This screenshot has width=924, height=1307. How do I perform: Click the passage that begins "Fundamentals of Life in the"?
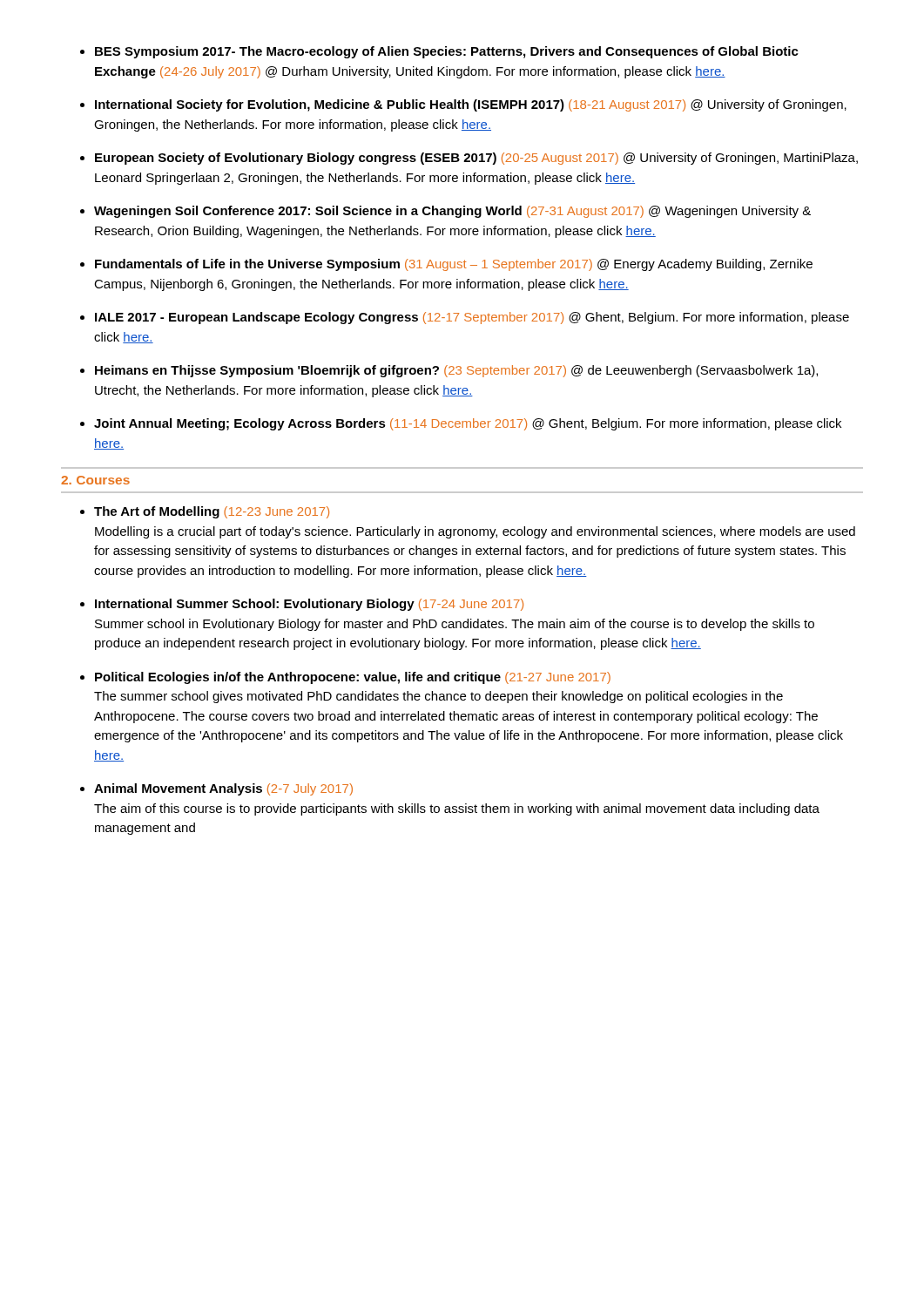(x=454, y=273)
